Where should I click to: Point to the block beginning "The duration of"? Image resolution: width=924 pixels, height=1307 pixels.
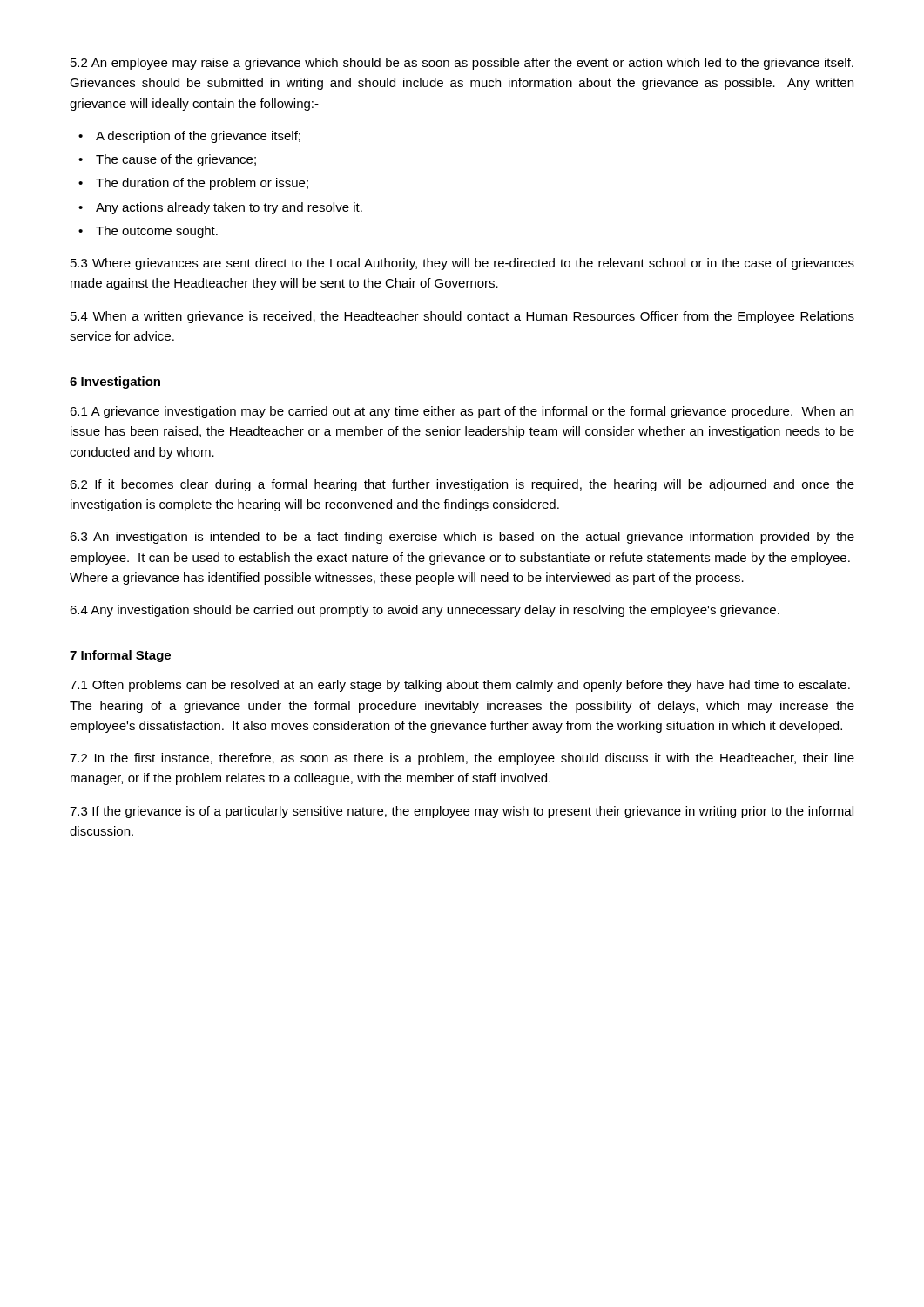203,183
